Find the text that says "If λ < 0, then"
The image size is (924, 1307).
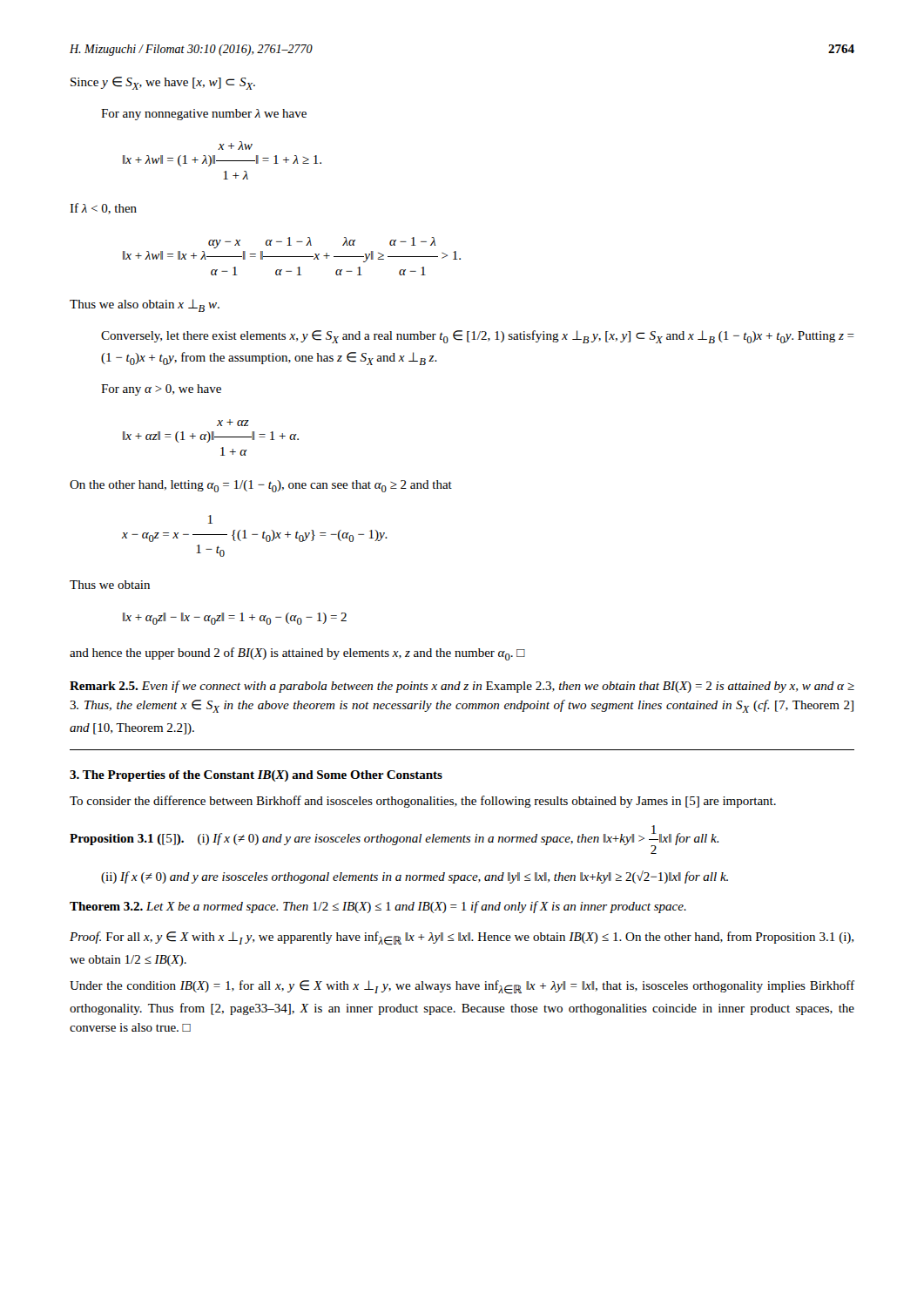(x=103, y=209)
